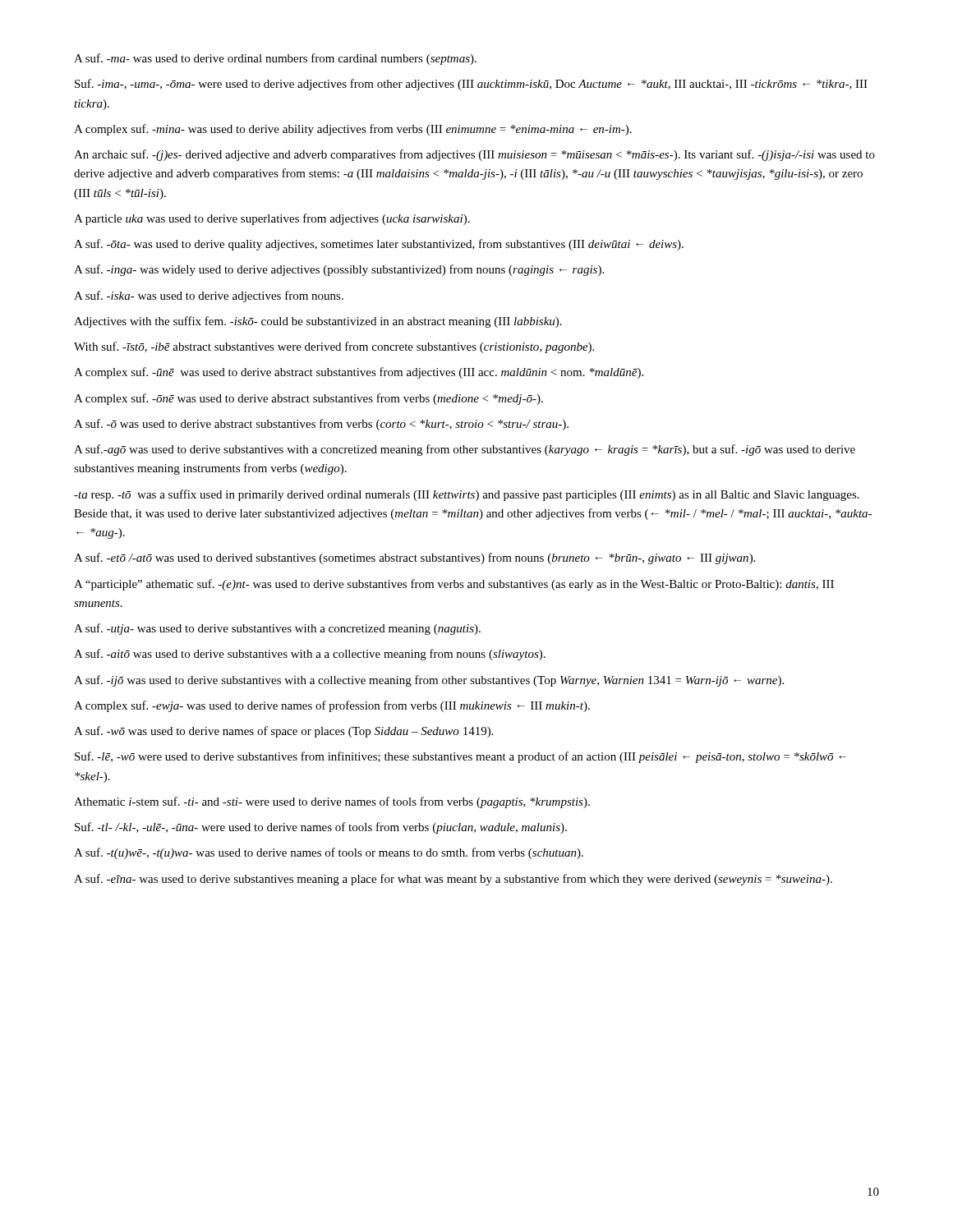This screenshot has width=953, height=1232.
Task: Locate the block starting "A suf. -wō was used to"
Action: pos(284,731)
